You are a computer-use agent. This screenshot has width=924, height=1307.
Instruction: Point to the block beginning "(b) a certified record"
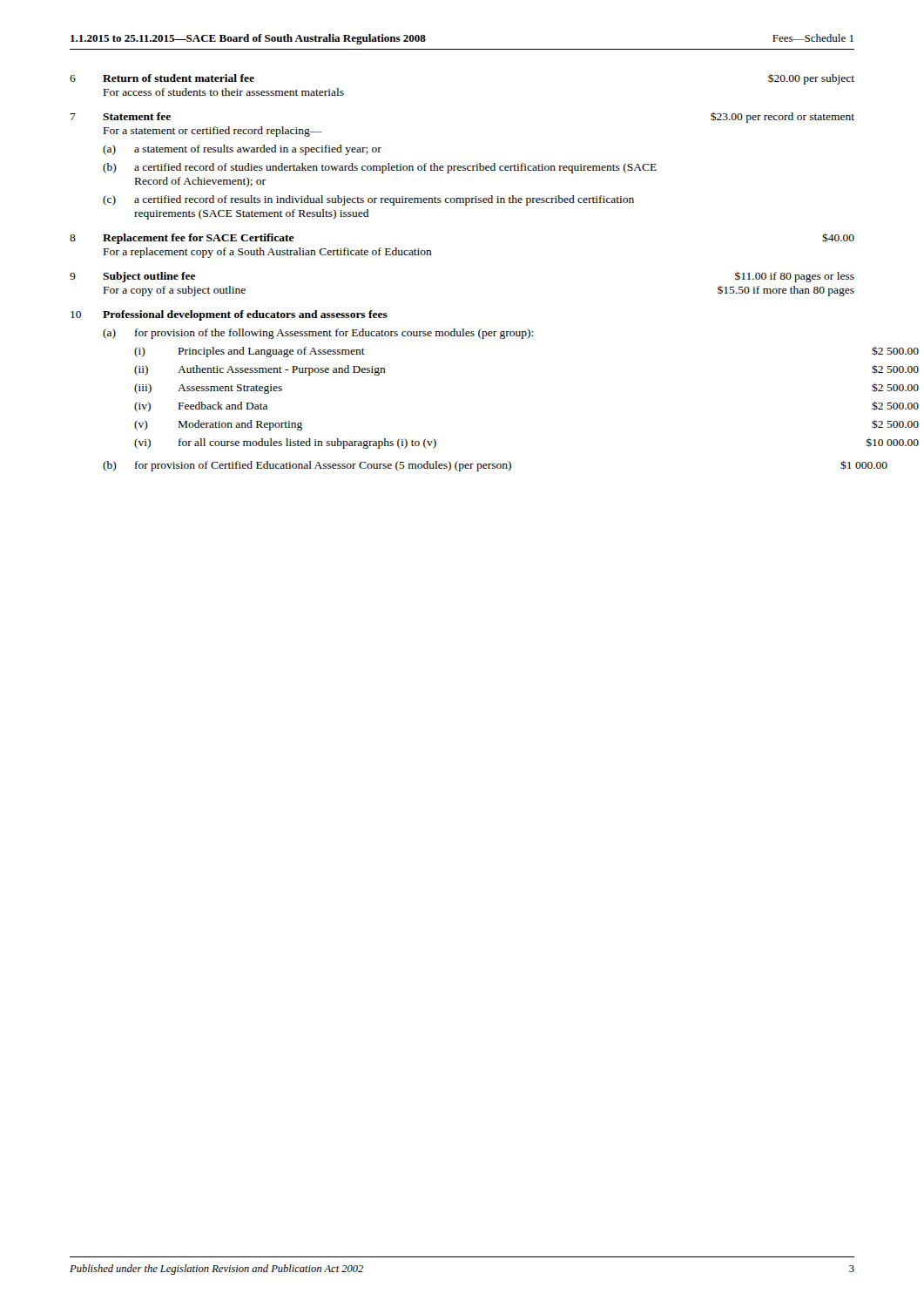point(495,174)
